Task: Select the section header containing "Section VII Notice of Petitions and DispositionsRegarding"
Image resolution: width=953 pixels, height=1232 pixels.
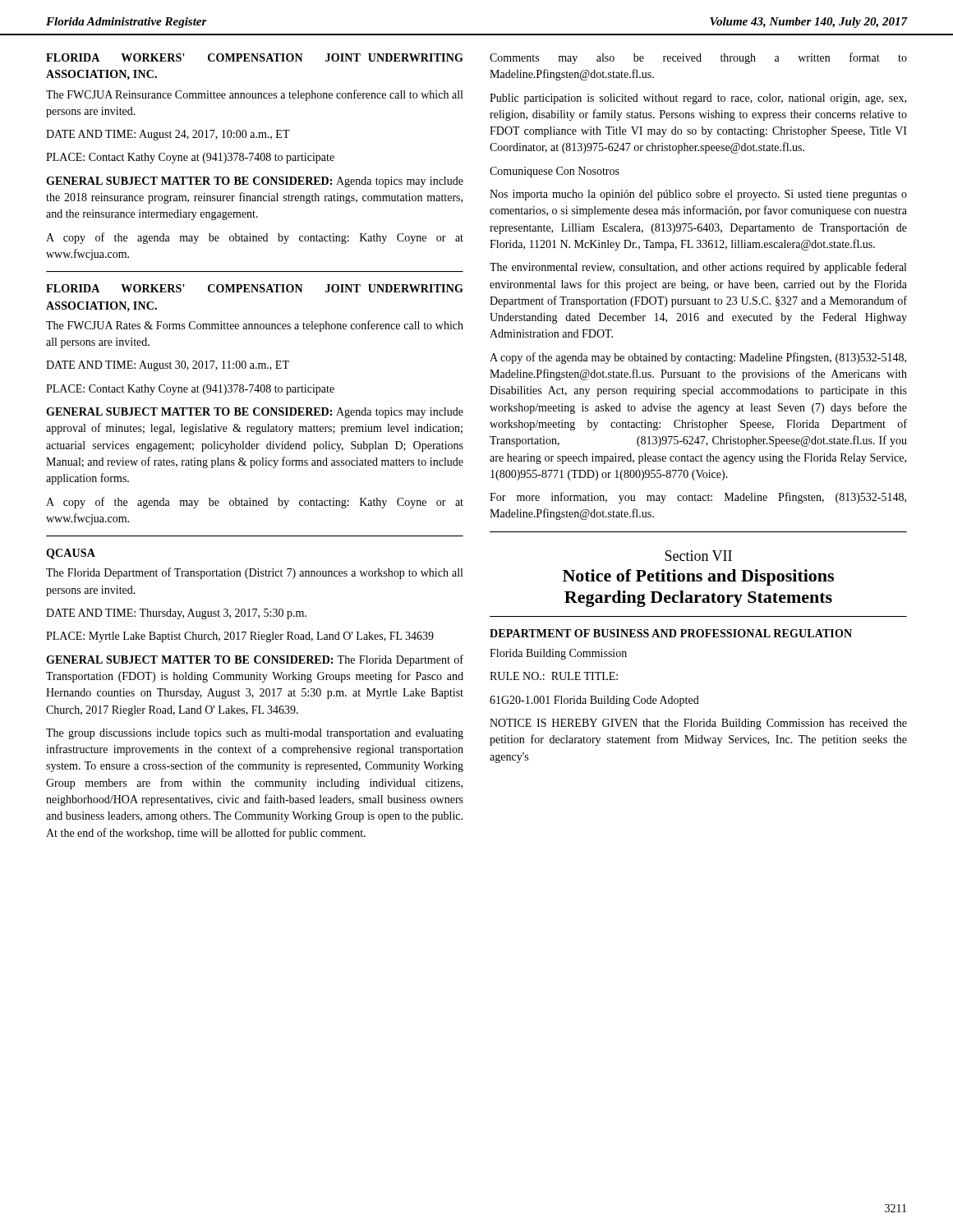Action: 698,578
